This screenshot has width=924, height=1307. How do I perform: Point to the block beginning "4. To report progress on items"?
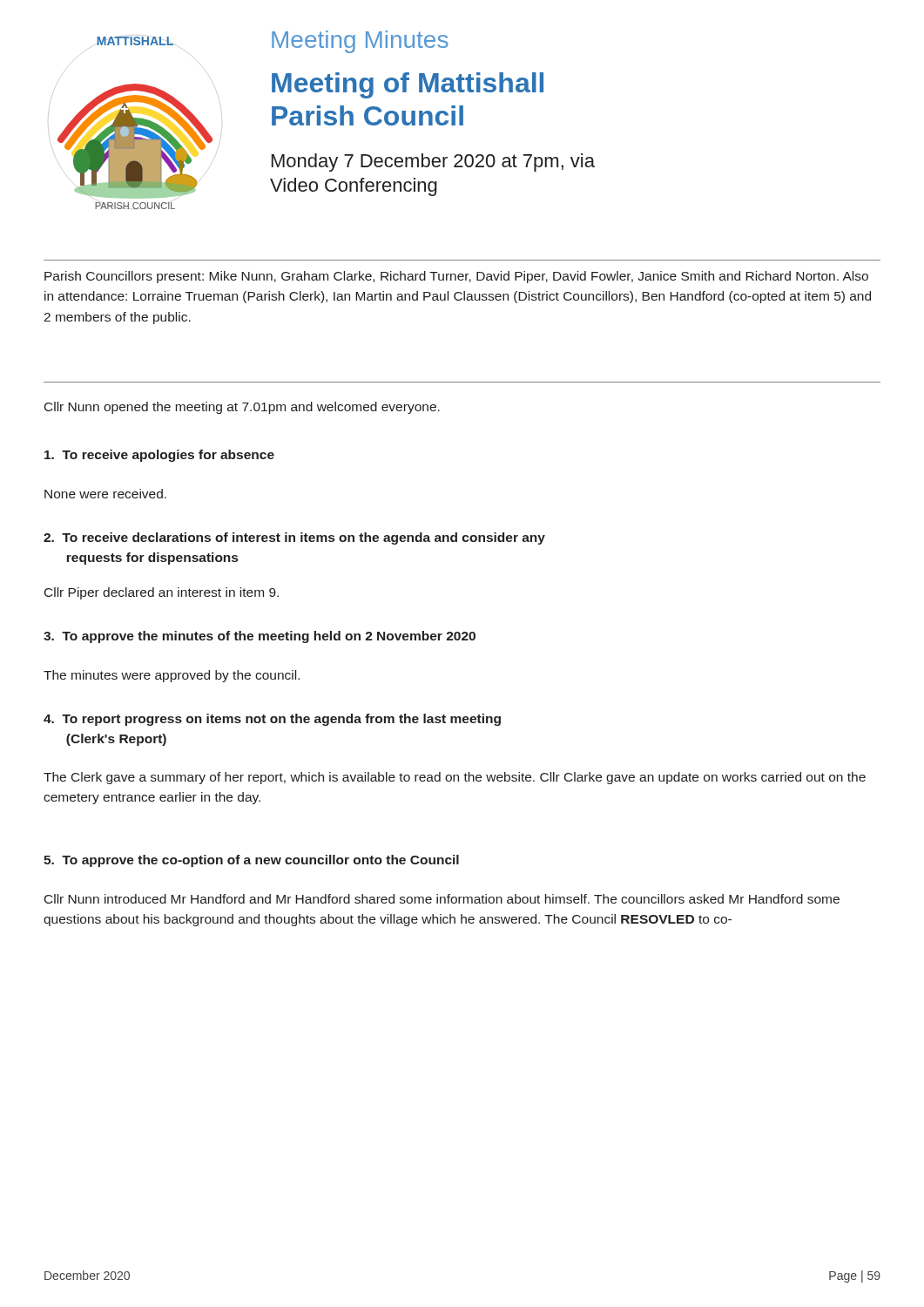point(273,729)
